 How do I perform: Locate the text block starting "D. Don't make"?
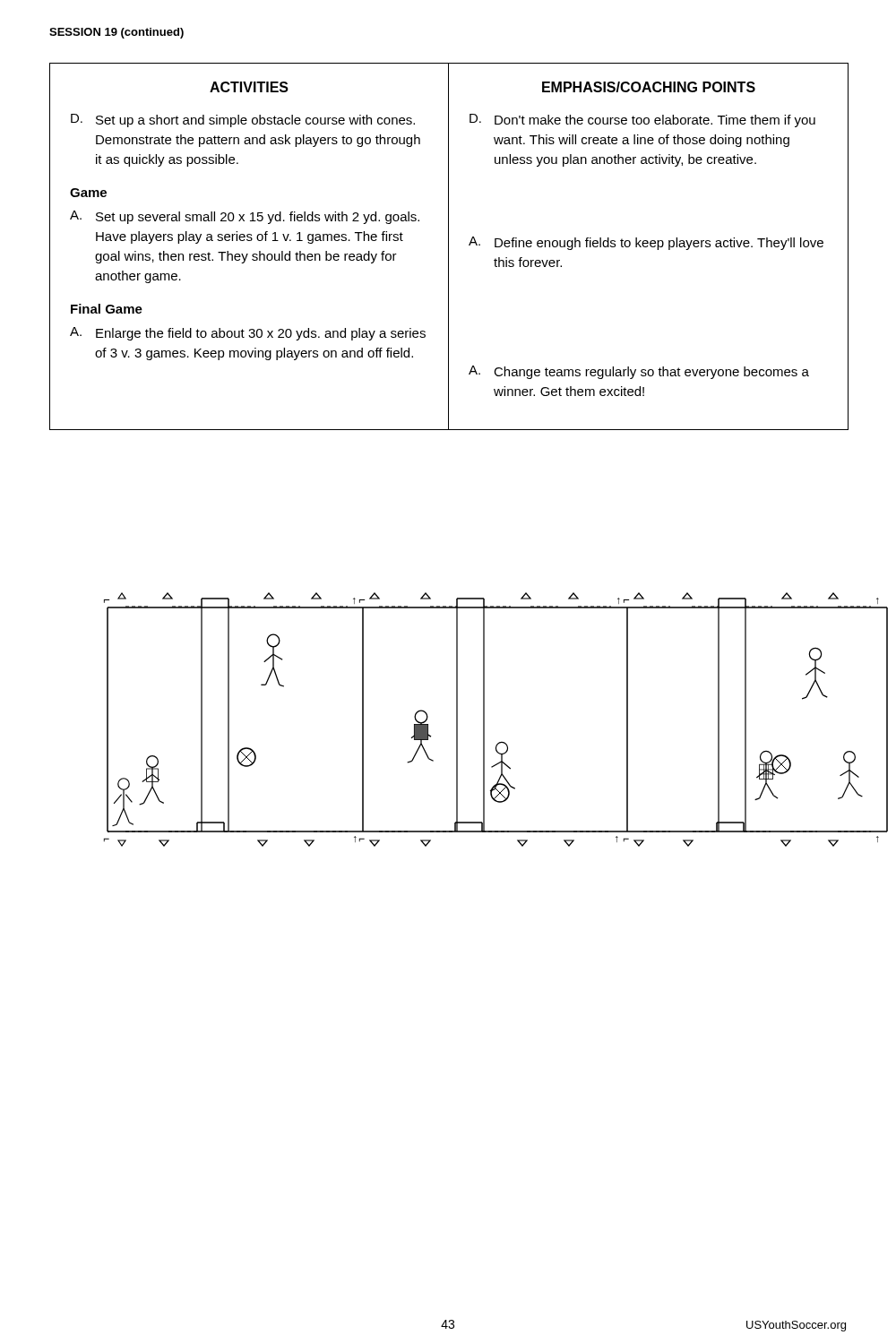pyautogui.click(x=648, y=139)
